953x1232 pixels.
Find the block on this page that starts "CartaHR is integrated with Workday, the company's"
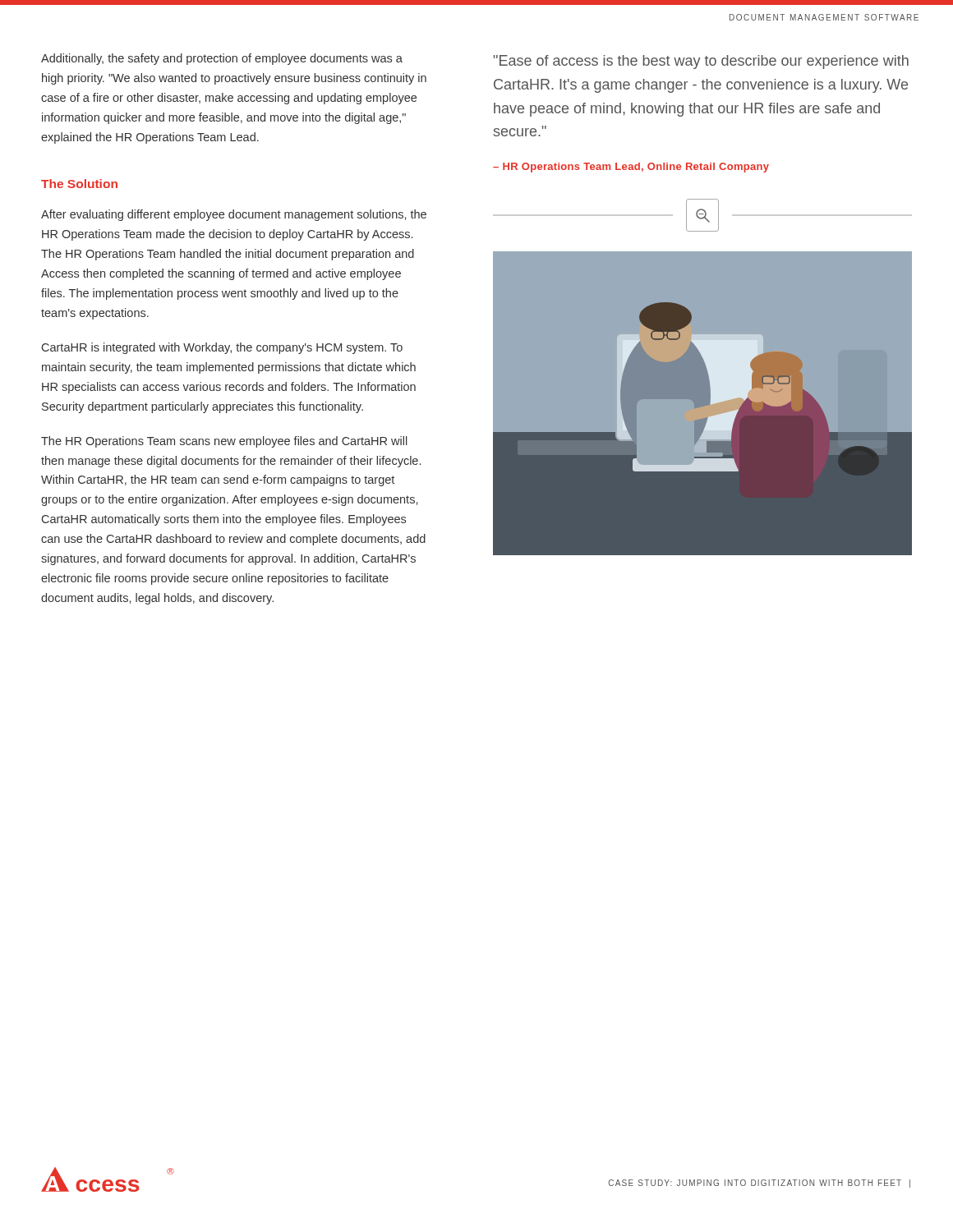[x=229, y=377]
